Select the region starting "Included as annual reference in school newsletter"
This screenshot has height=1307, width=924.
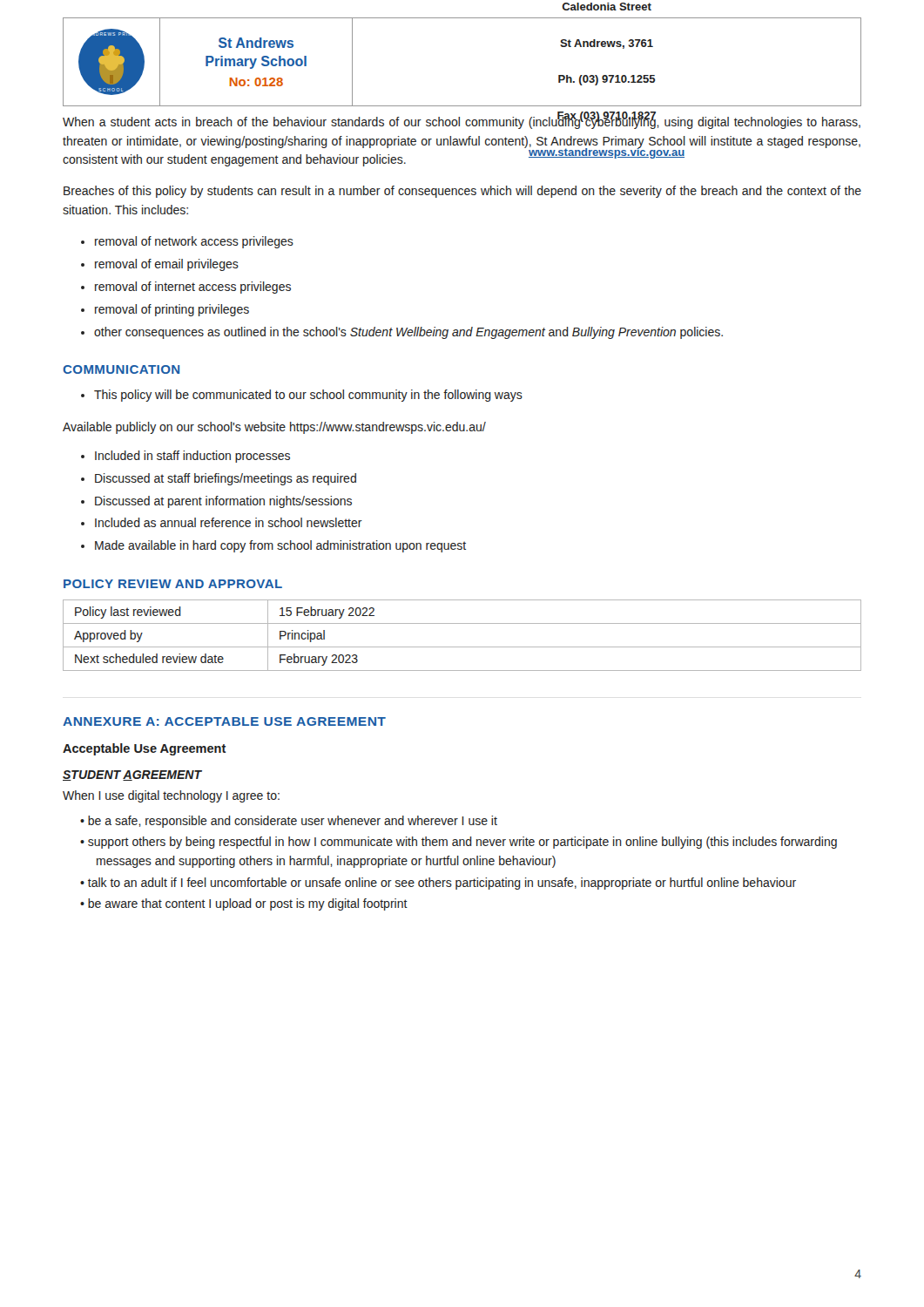[228, 523]
